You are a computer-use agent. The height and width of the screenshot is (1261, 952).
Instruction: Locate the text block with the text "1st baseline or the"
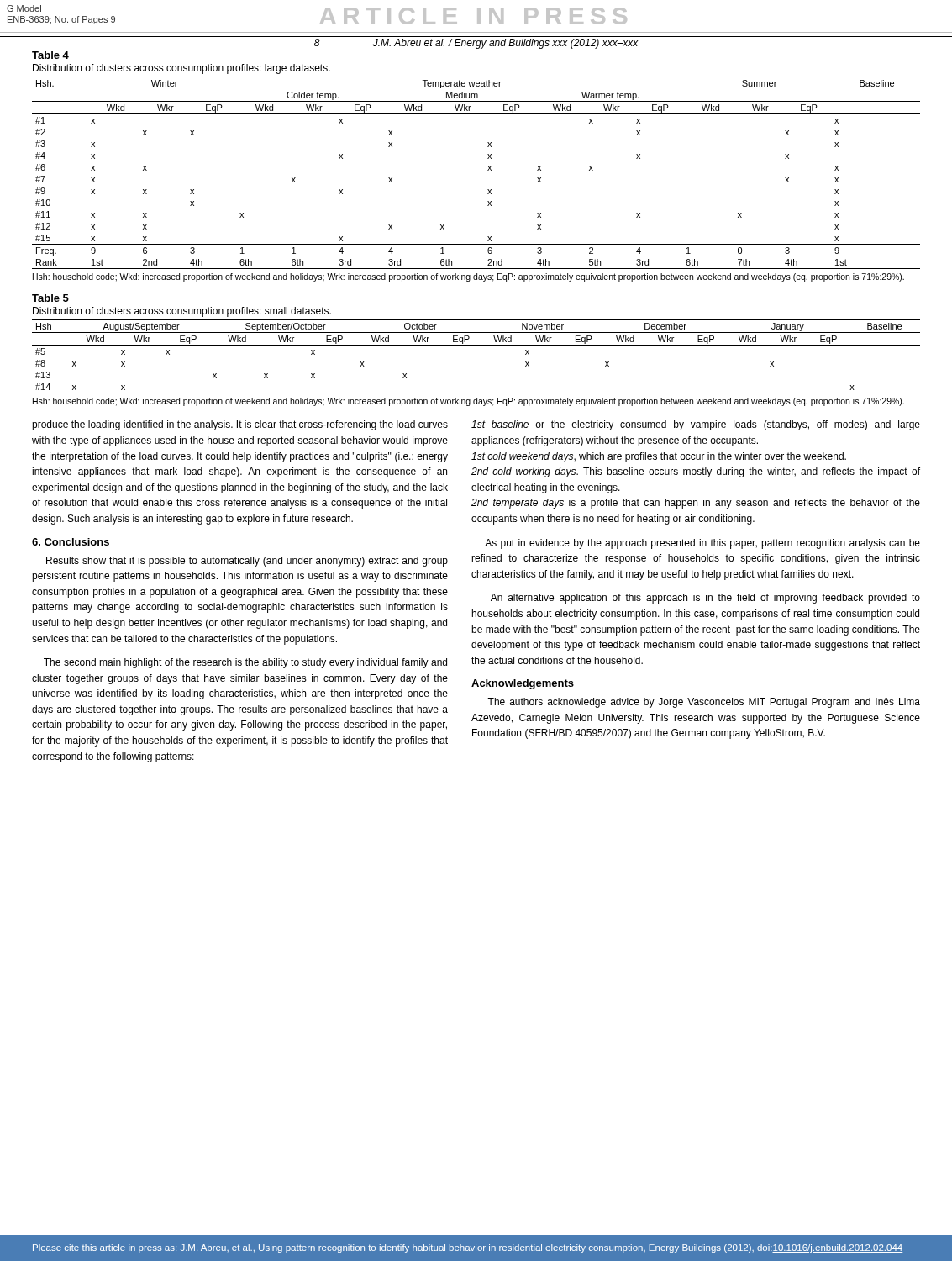tap(696, 472)
